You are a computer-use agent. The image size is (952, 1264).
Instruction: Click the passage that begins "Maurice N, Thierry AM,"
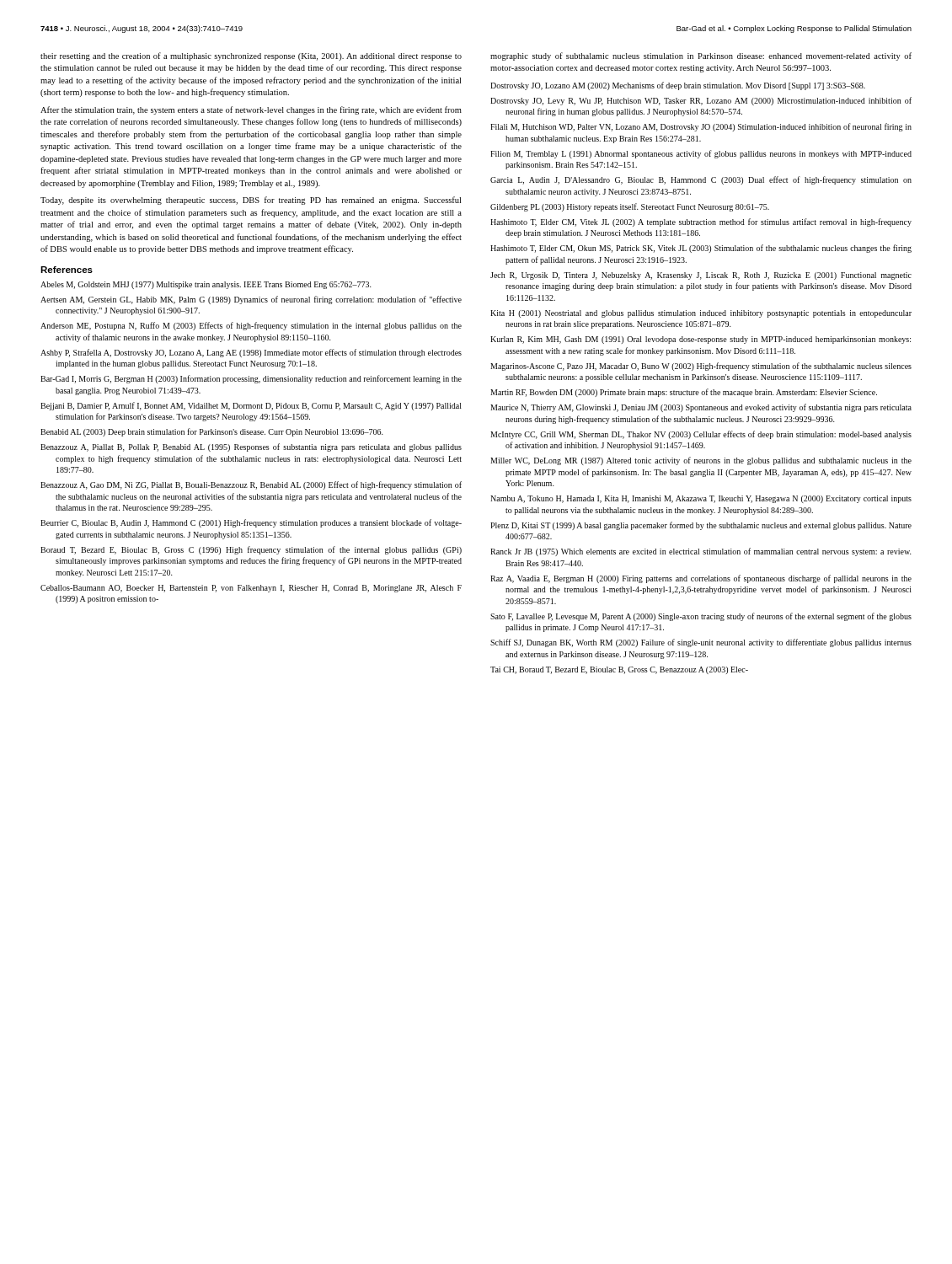701,414
